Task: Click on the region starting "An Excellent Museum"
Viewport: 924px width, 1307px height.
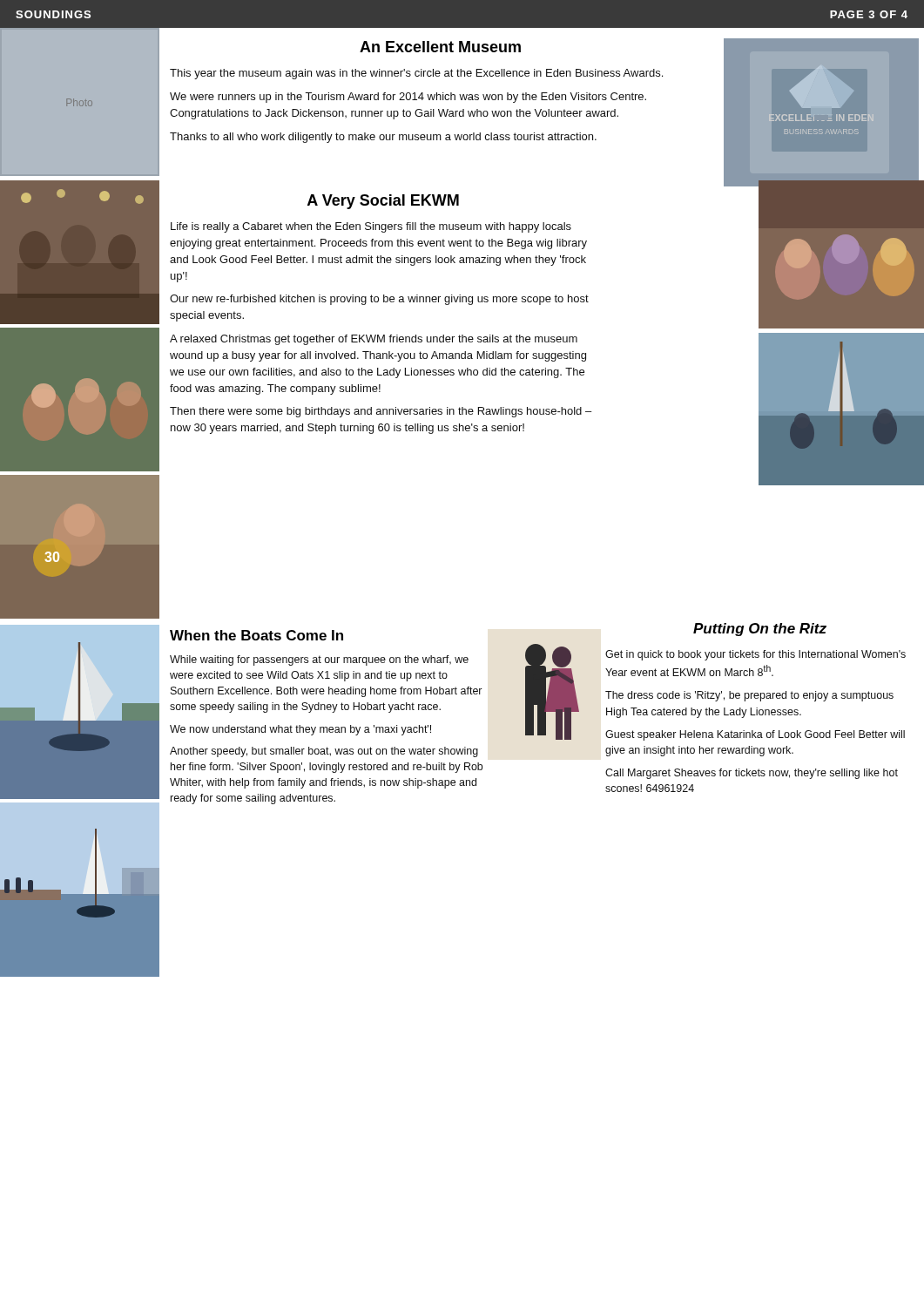Action: (x=441, y=47)
